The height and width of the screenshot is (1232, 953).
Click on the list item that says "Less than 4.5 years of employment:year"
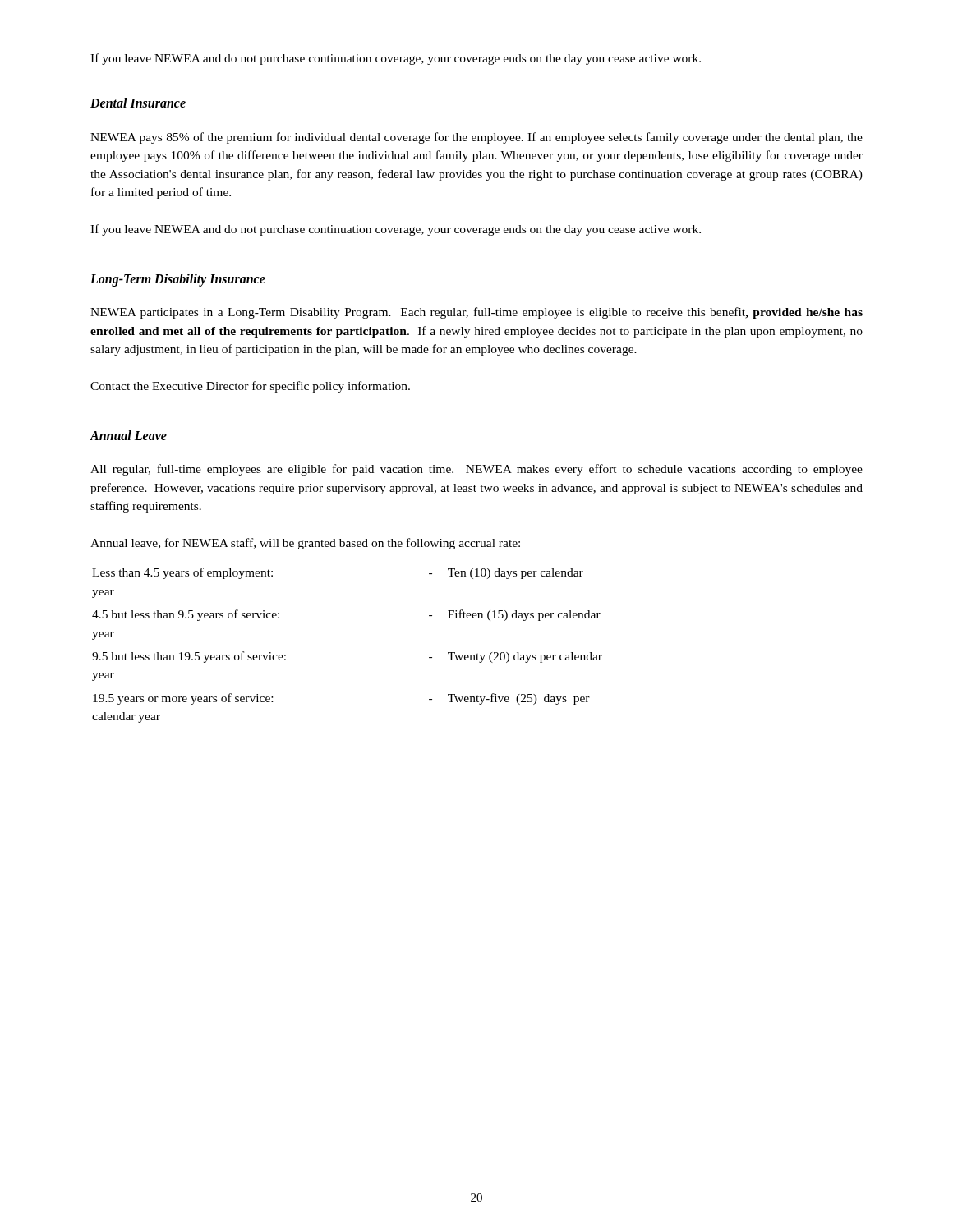coord(183,581)
